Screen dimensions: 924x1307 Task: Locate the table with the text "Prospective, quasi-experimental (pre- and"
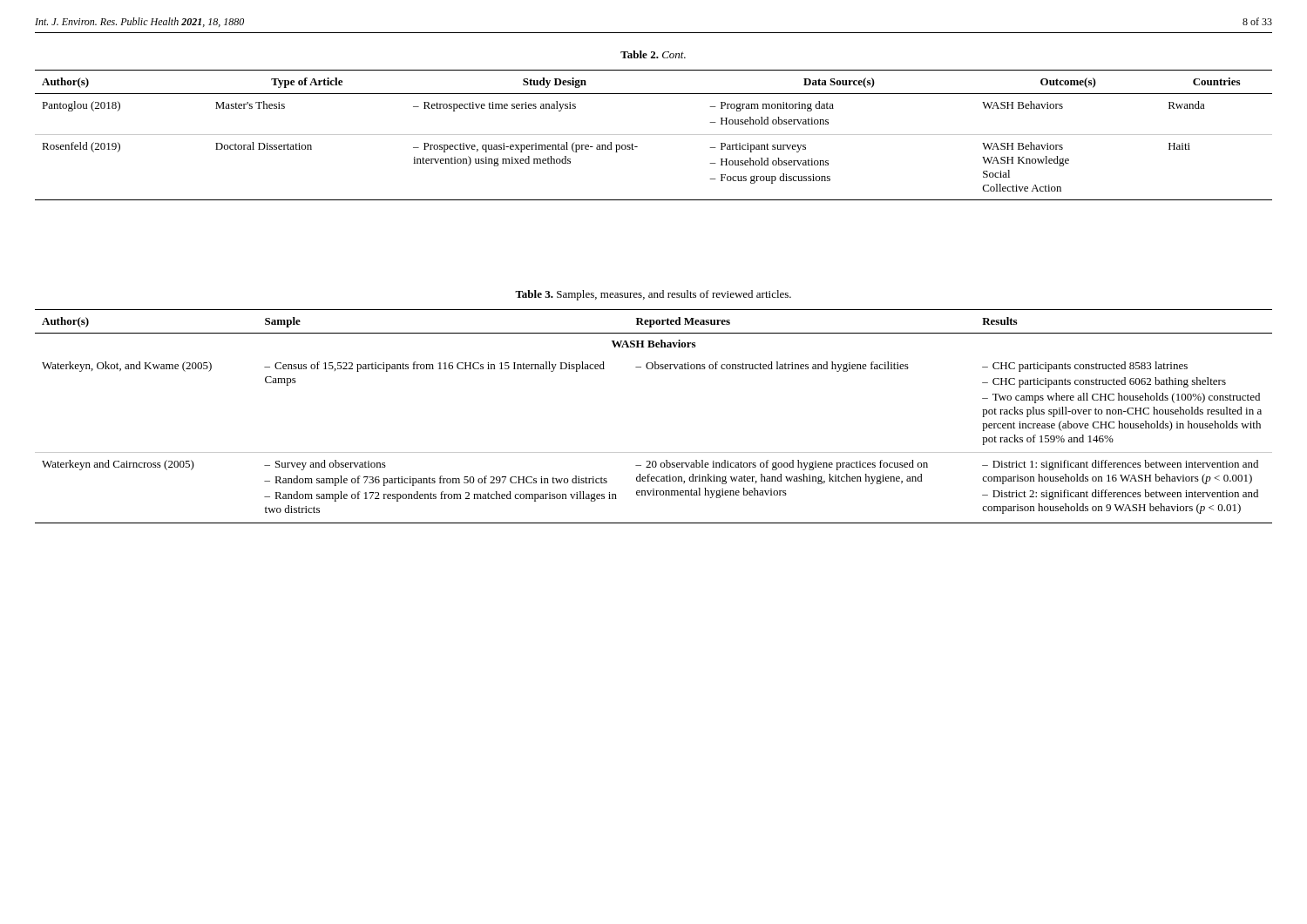pyautogui.click(x=654, y=135)
